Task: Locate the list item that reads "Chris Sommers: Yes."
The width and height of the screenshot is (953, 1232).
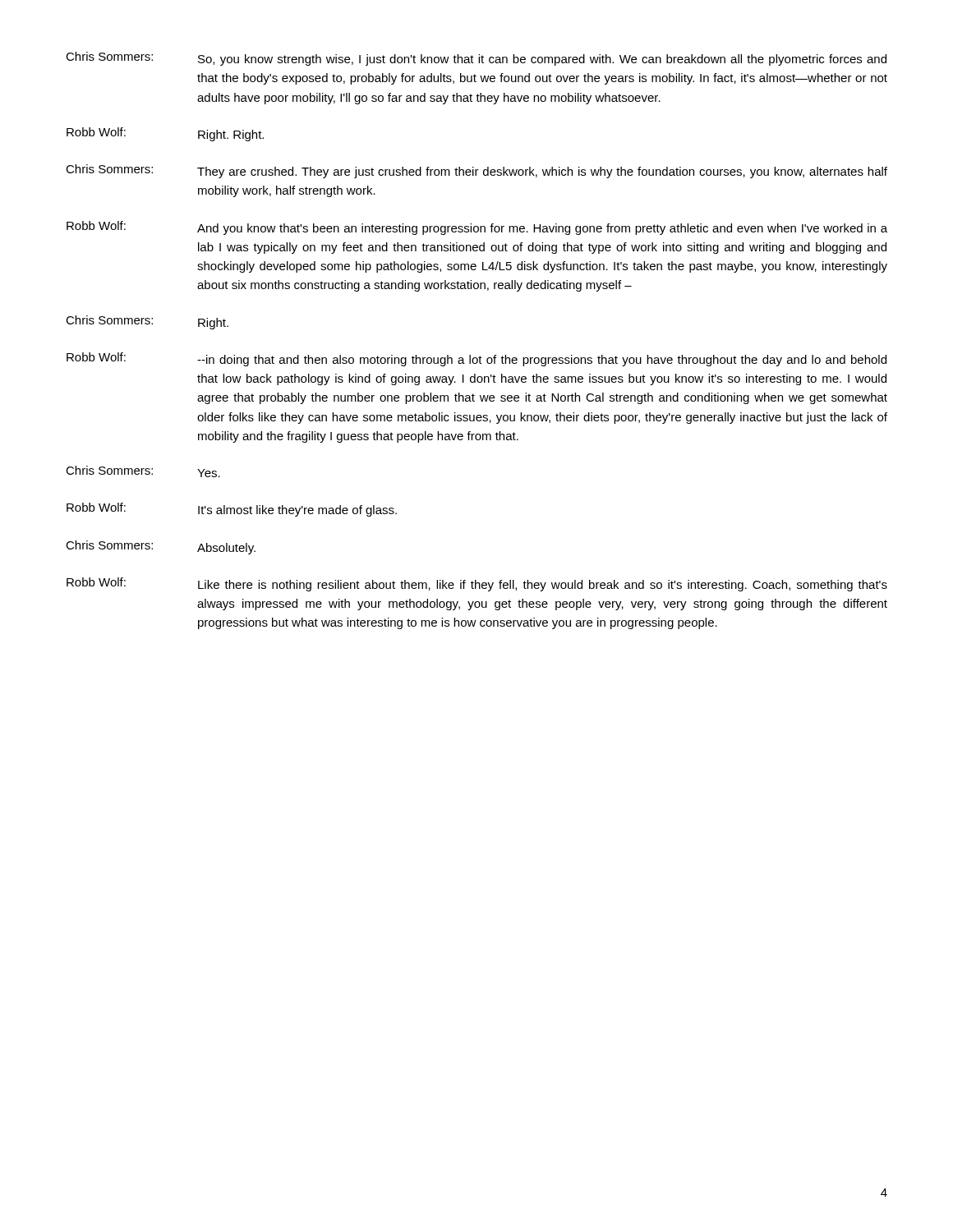Action: tap(143, 471)
